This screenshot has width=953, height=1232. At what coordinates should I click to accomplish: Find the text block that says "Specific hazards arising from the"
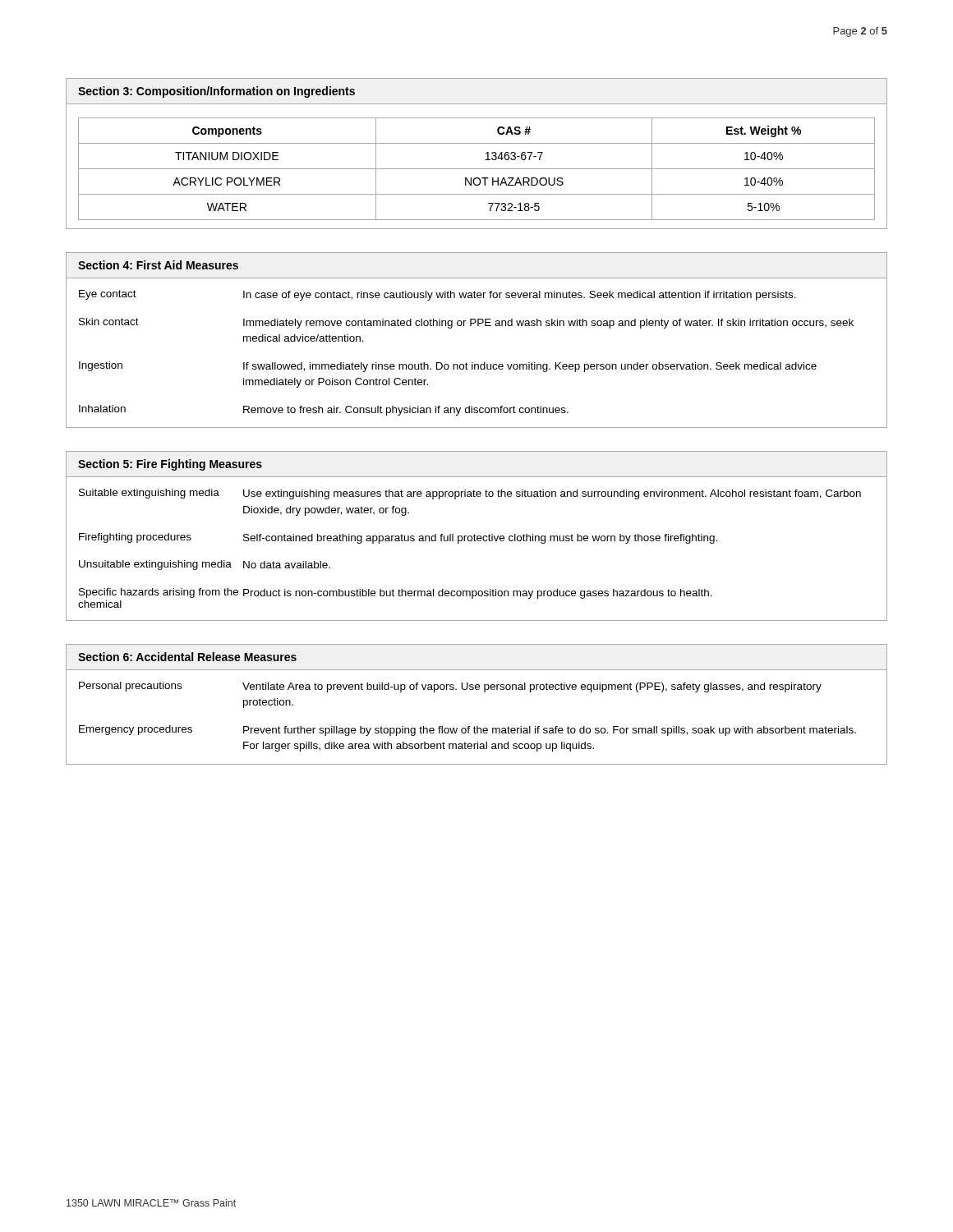point(158,598)
